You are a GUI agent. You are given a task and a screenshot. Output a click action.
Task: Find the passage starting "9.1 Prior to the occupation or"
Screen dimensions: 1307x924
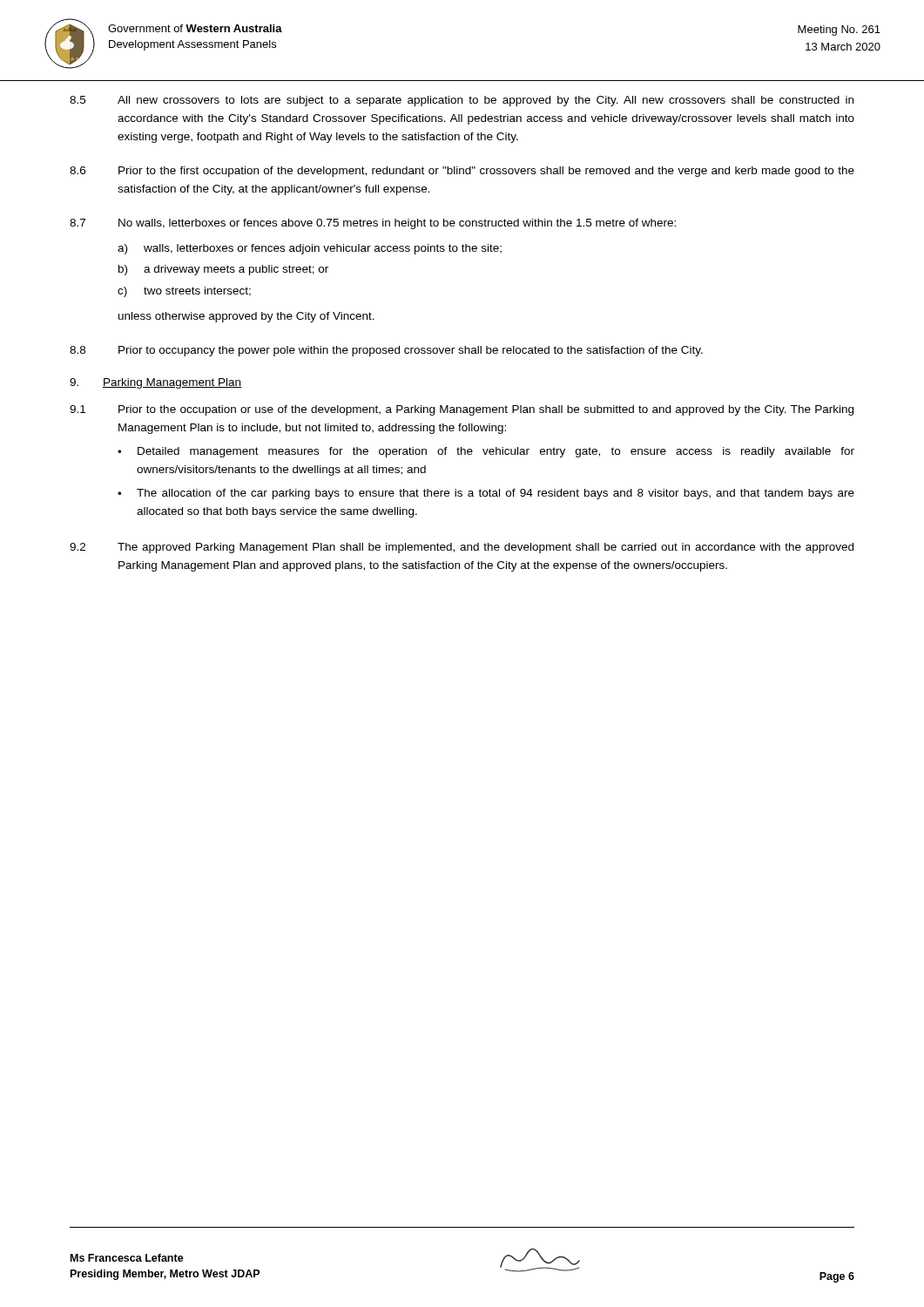point(462,463)
